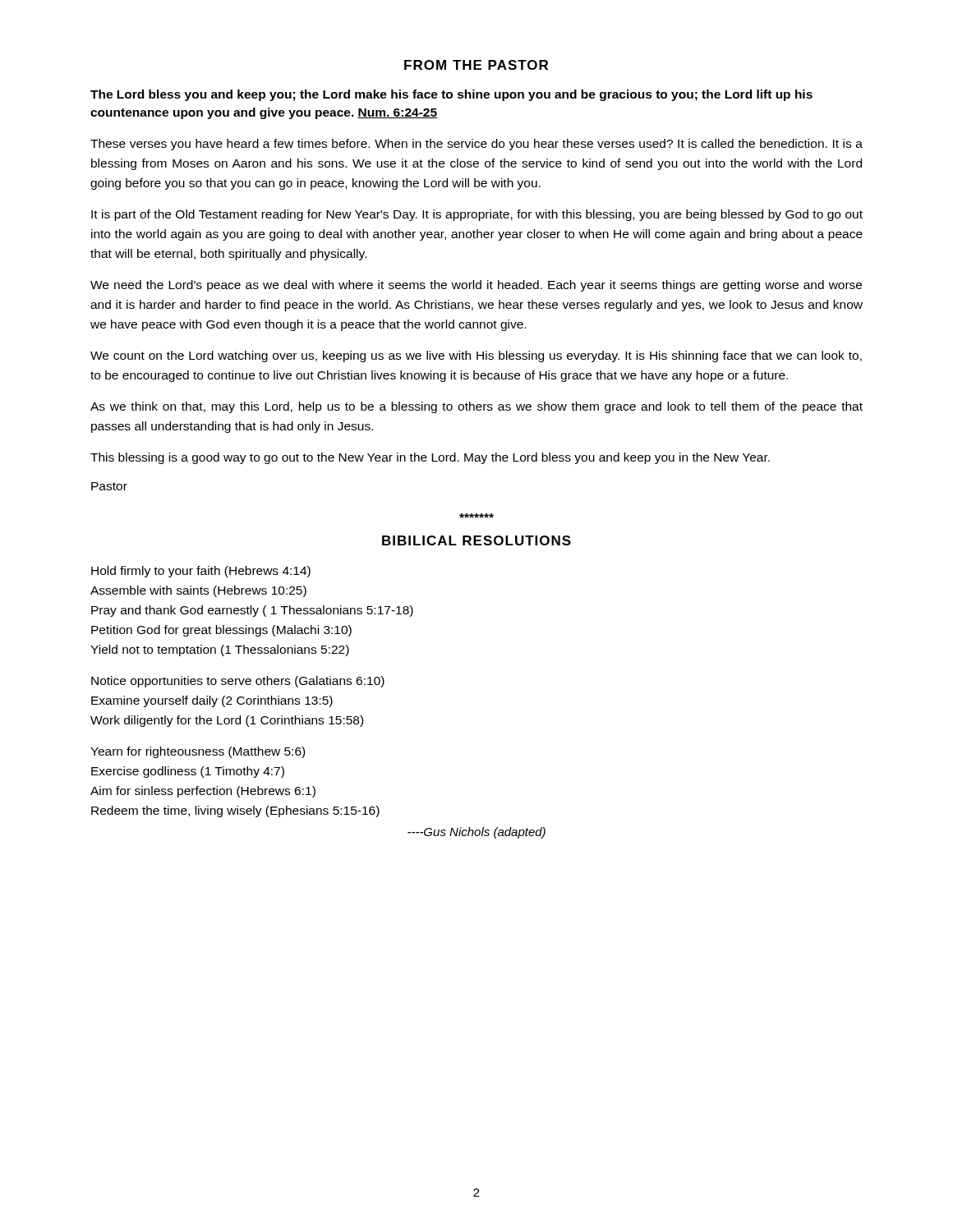Point to the block beginning "It is part of the Old Testament"
Screen dimensions: 1232x953
[476, 234]
